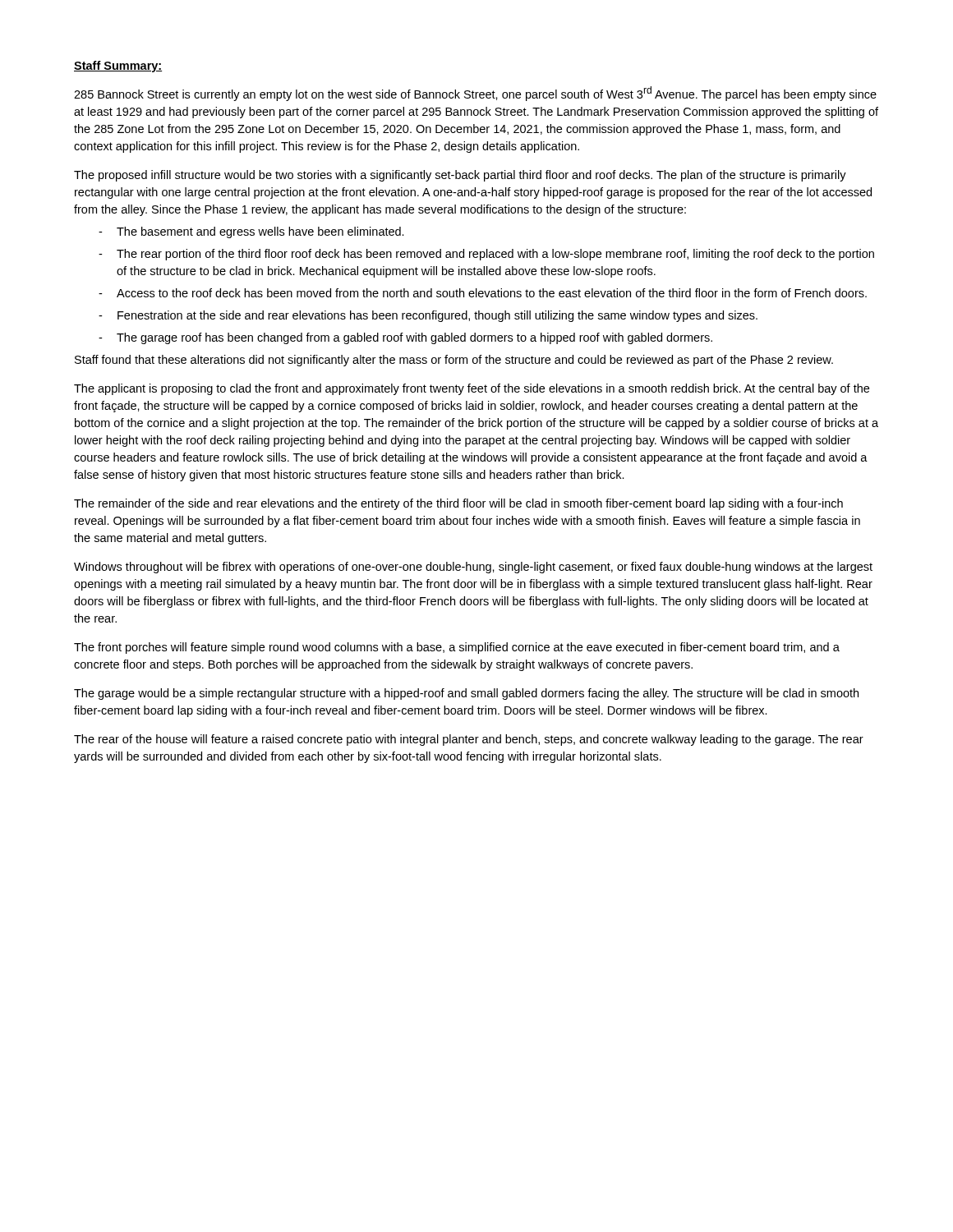Navigate to the text starting "The remainder of"
953x1232 pixels.
tap(467, 521)
